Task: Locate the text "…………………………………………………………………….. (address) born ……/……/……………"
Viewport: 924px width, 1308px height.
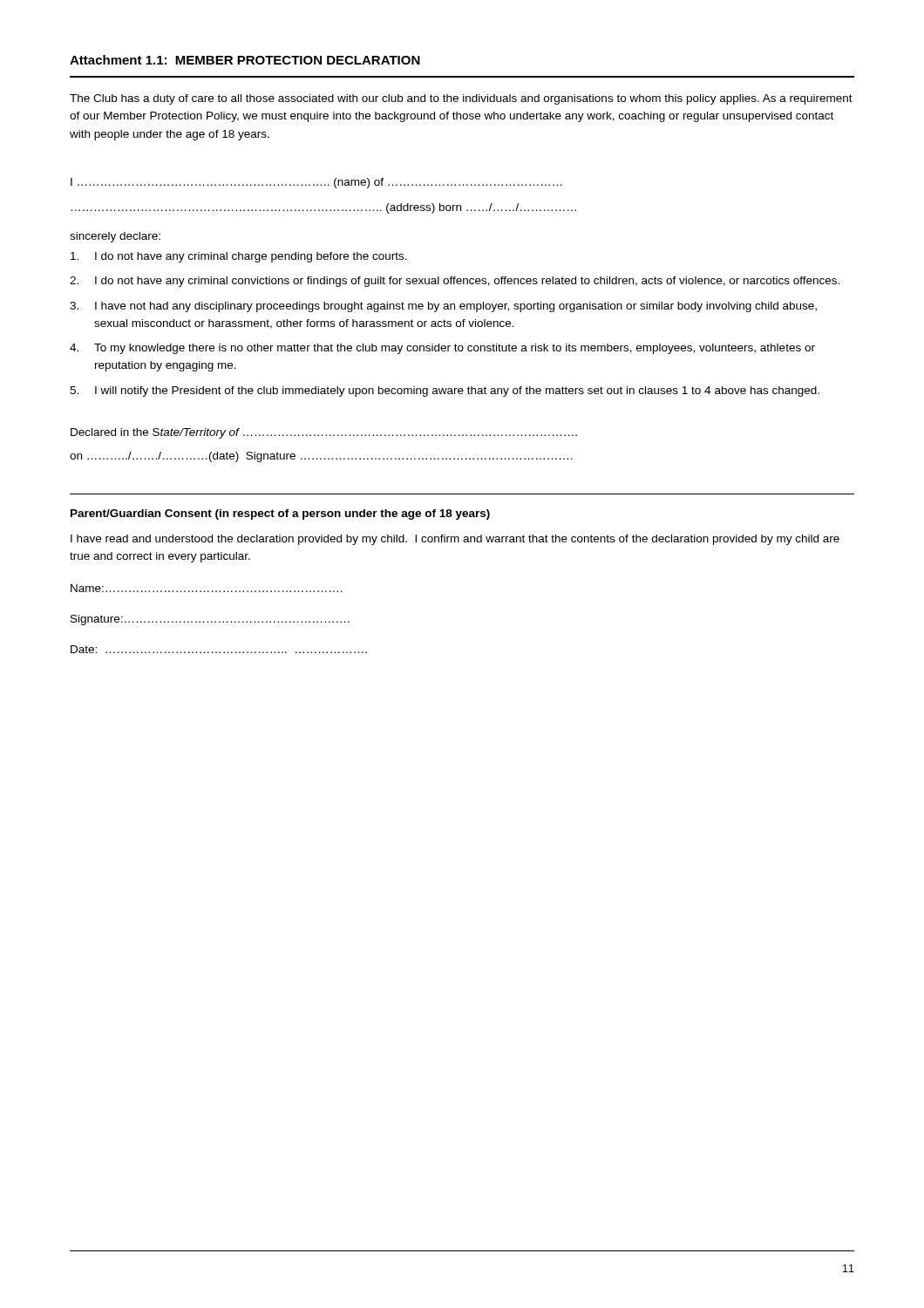Action: click(x=324, y=207)
